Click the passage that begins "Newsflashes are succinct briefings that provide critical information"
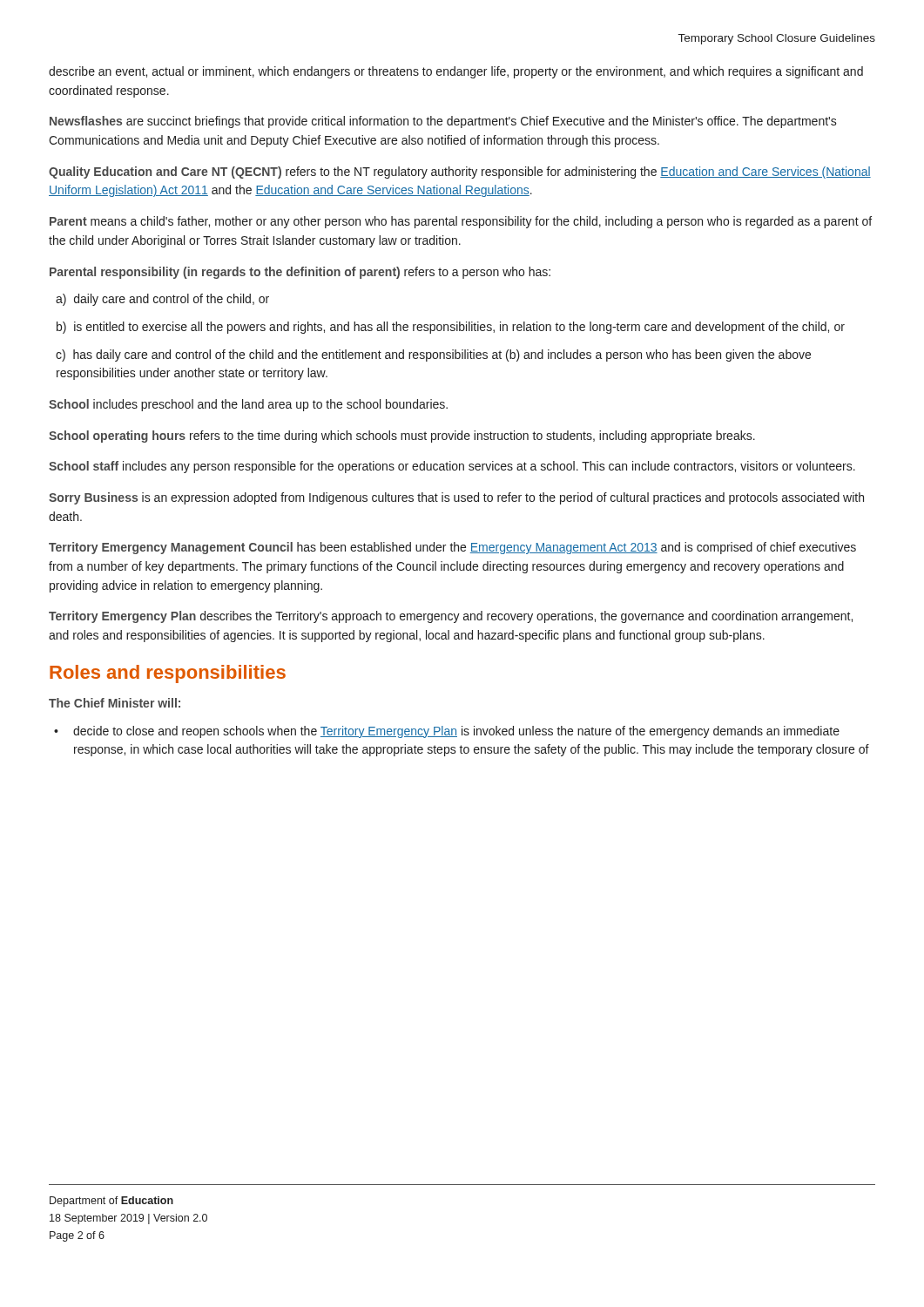This screenshot has width=924, height=1307. [x=443, y=131]
